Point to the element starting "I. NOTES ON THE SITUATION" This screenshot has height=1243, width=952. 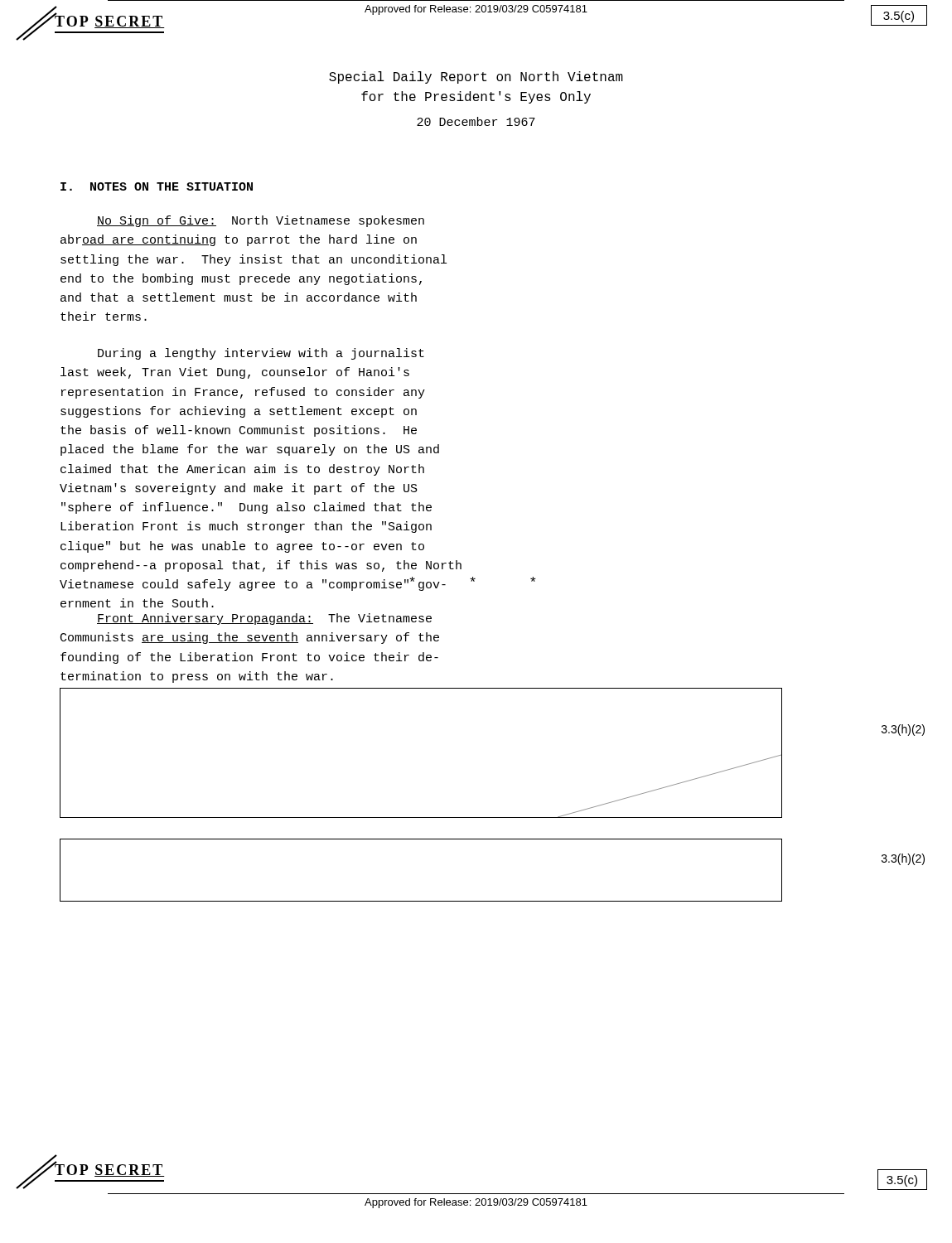[157, 188]
